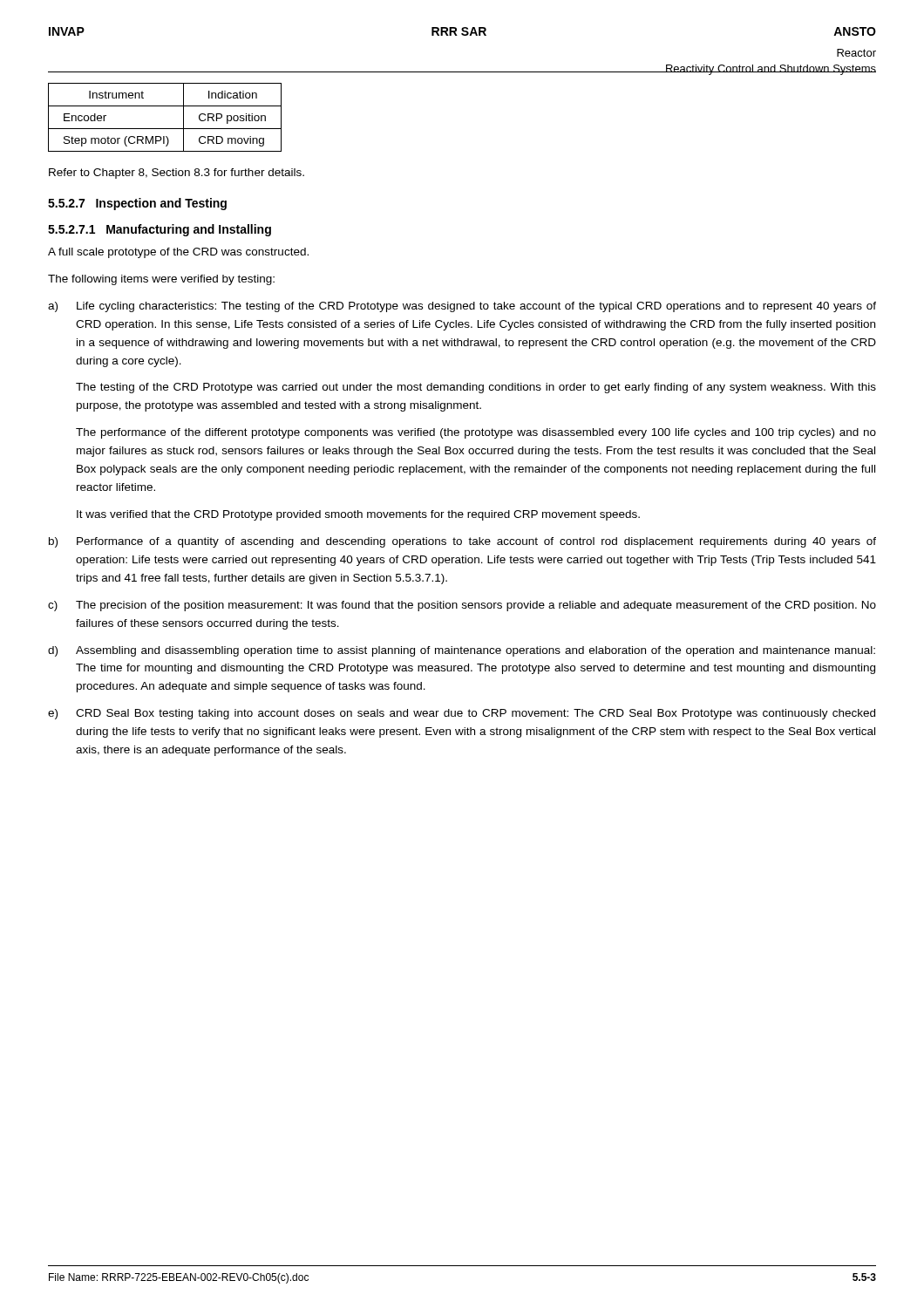This screenshot has width=924, height=1308.
Task: Navigate to the region starting "It was verified"
Action: pyautogui.click(x=358, y=514)
